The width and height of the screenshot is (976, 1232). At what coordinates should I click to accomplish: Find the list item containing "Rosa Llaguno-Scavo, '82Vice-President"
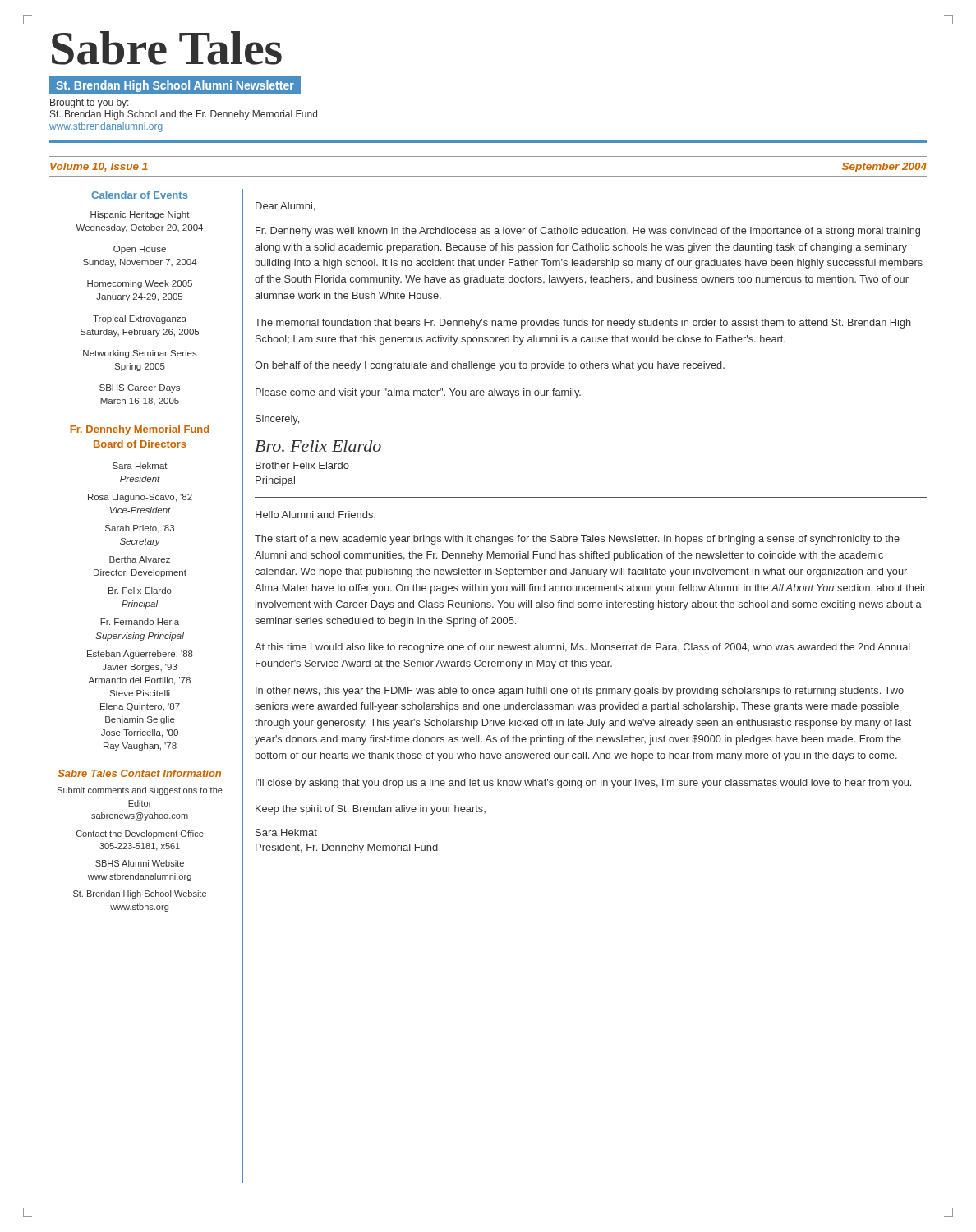(140, 503)
